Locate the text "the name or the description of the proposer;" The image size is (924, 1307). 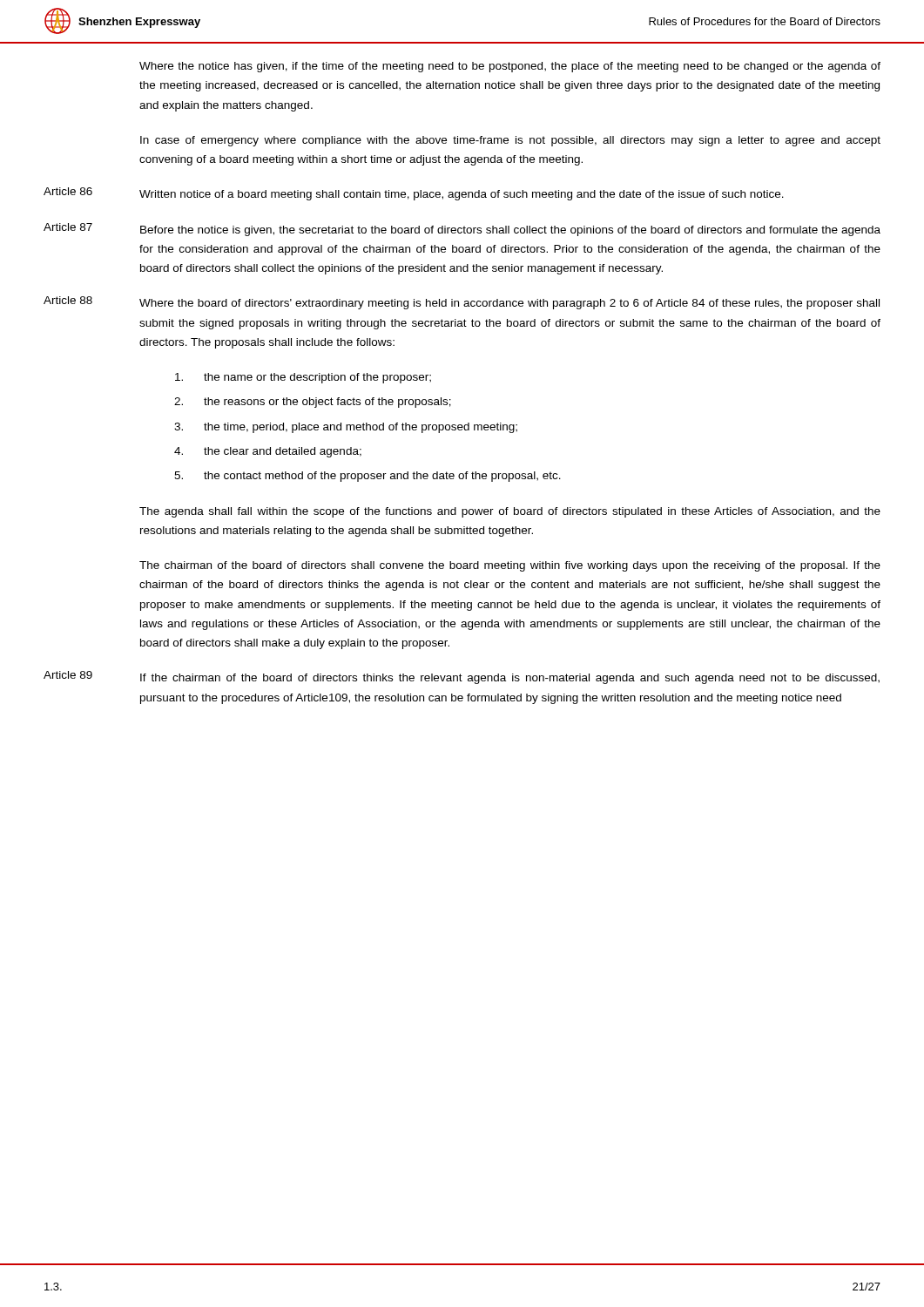(303, 378)
